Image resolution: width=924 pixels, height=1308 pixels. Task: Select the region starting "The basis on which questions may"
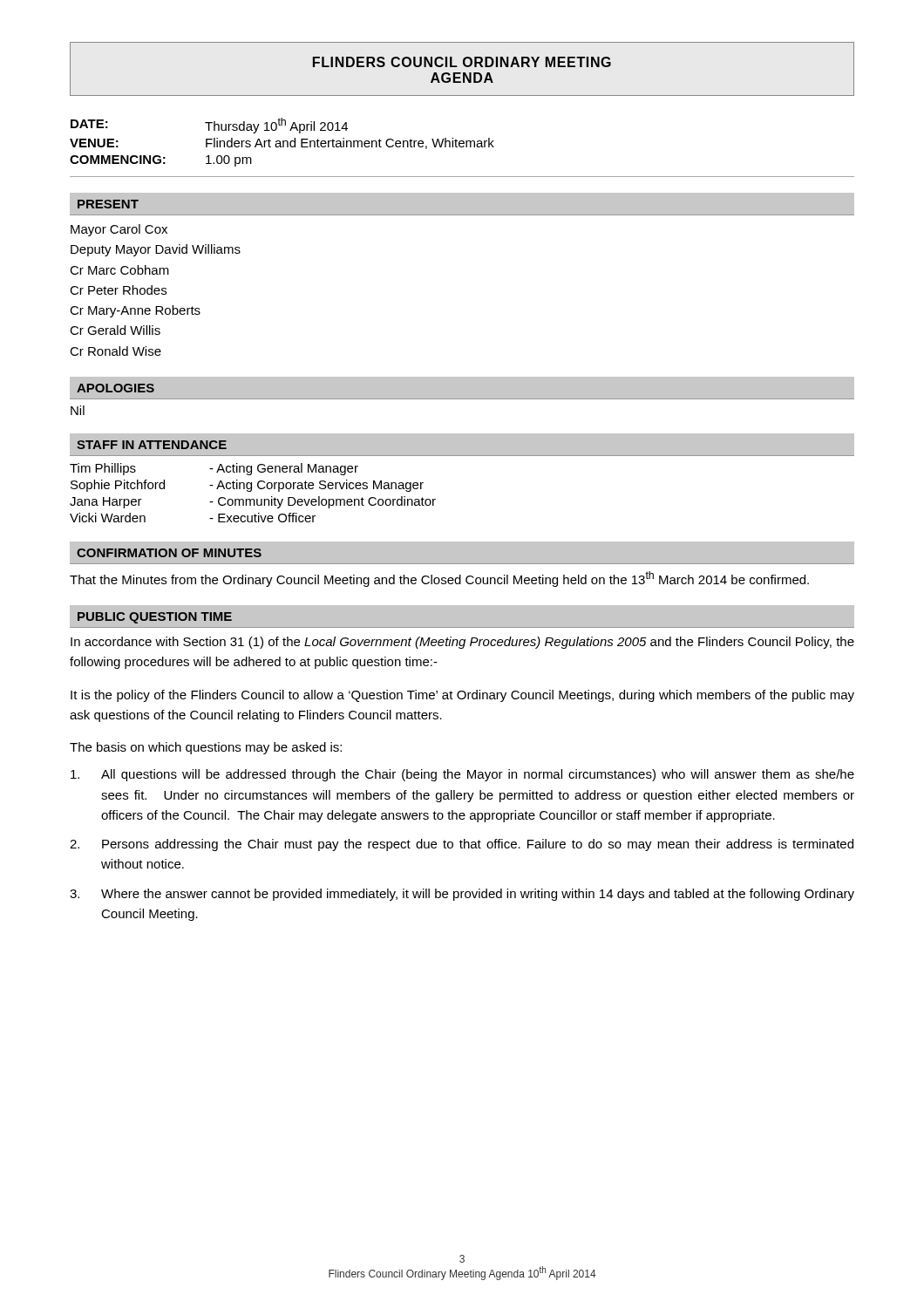[x=206, y=748]
